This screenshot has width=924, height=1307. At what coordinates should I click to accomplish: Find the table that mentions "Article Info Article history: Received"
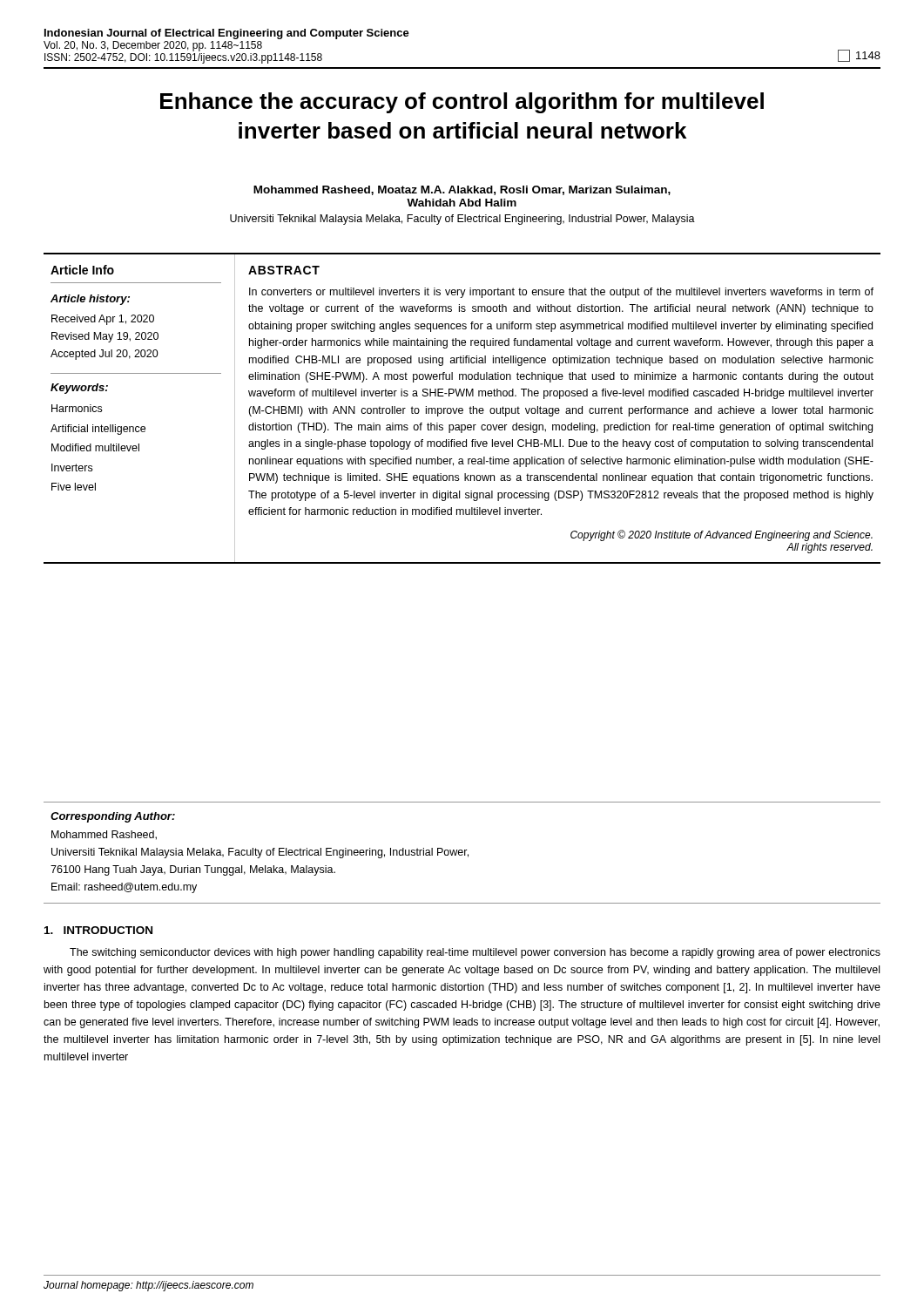pos(462,408)
